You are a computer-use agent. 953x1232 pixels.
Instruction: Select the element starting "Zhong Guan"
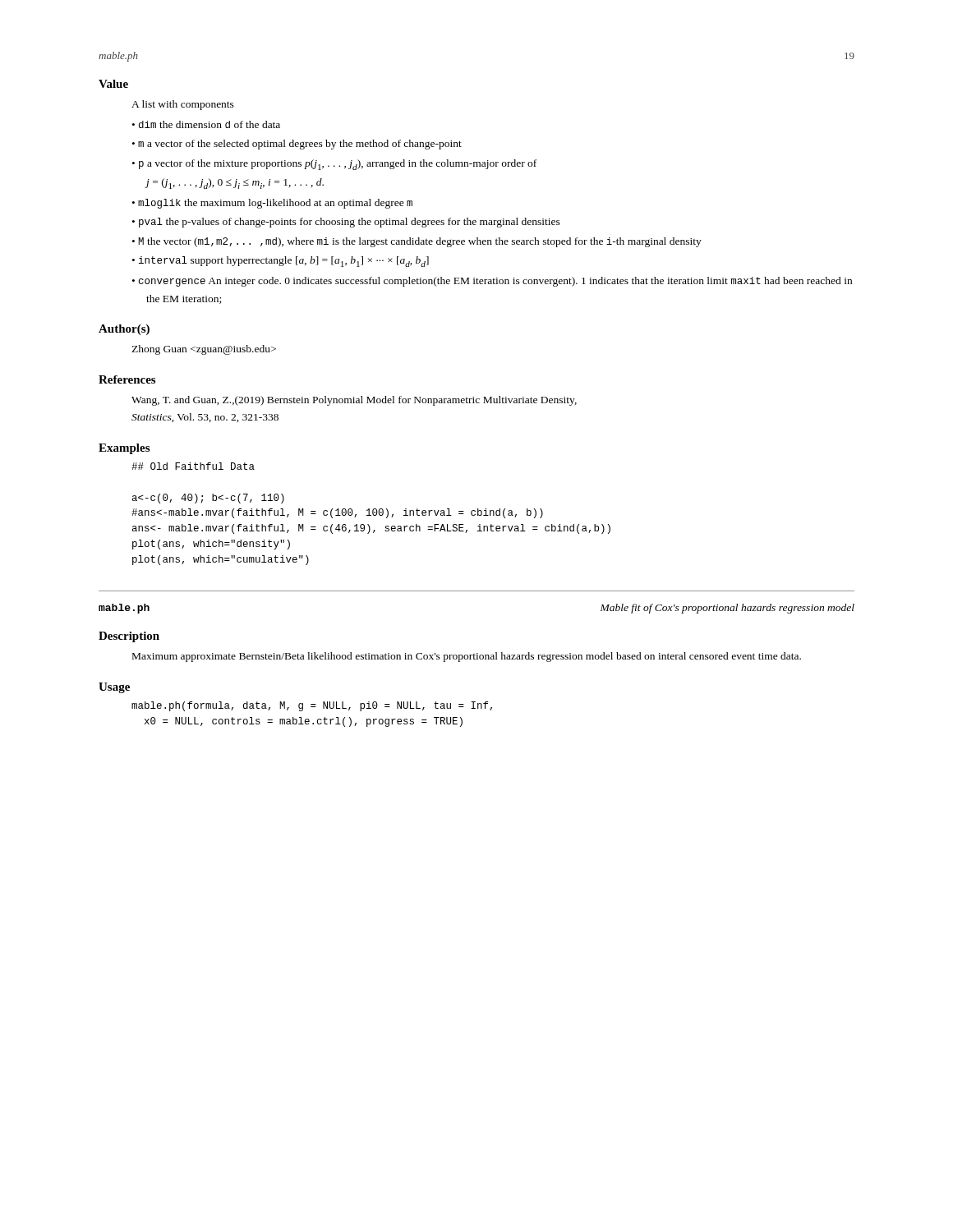[204, 349]
